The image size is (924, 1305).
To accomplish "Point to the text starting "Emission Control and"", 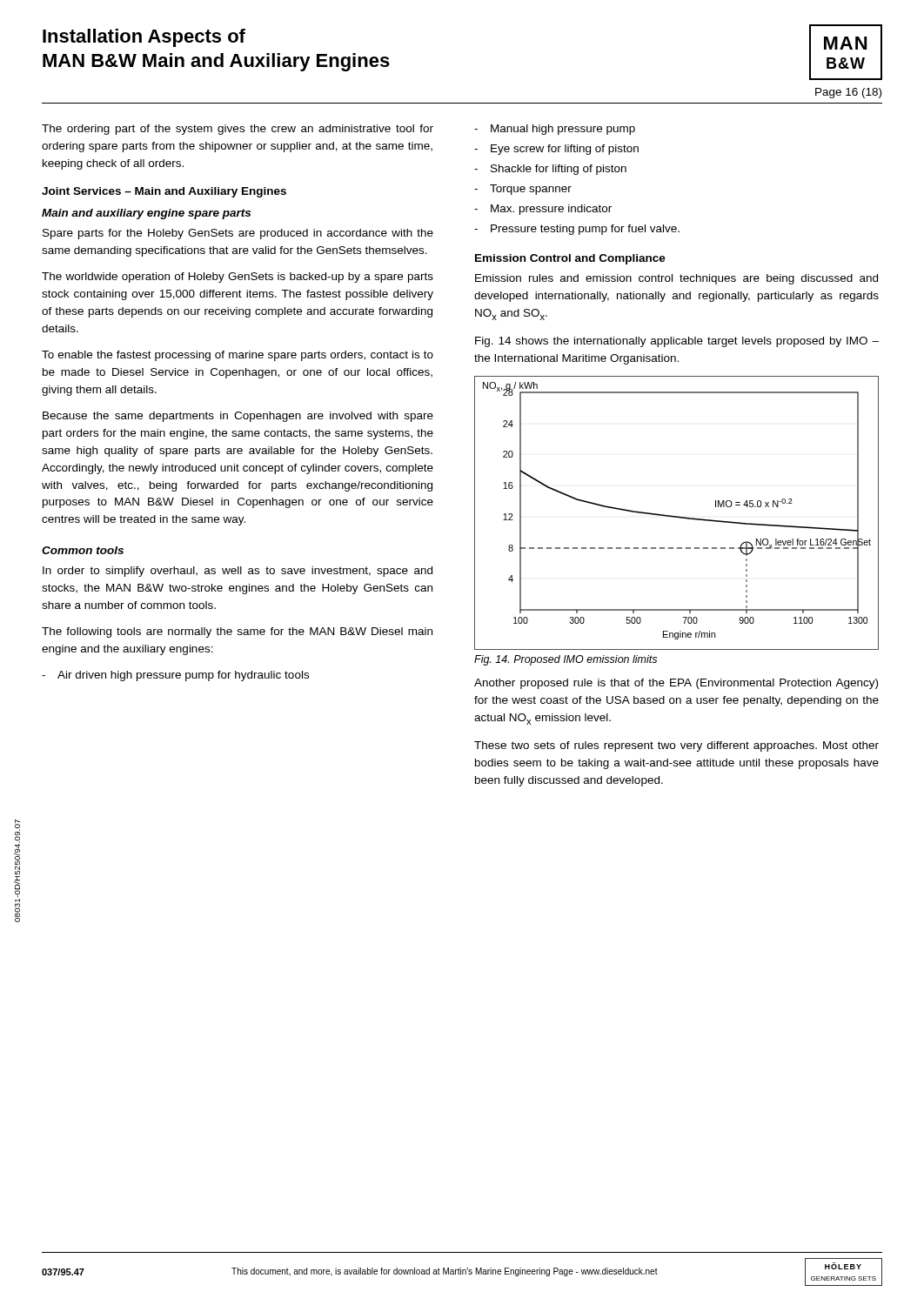I will [570, 258].
